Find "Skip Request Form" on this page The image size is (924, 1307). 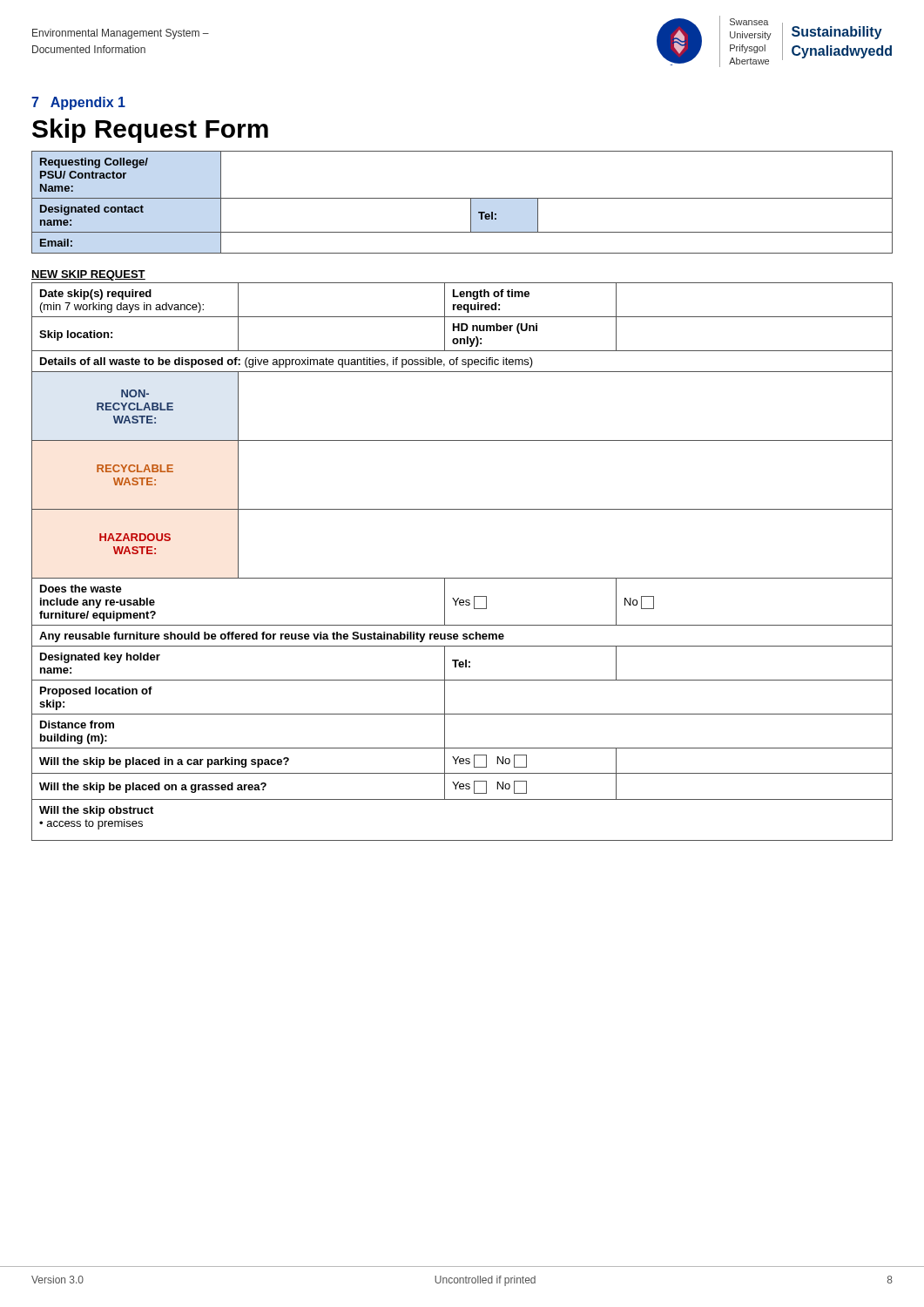click(150, 129)
